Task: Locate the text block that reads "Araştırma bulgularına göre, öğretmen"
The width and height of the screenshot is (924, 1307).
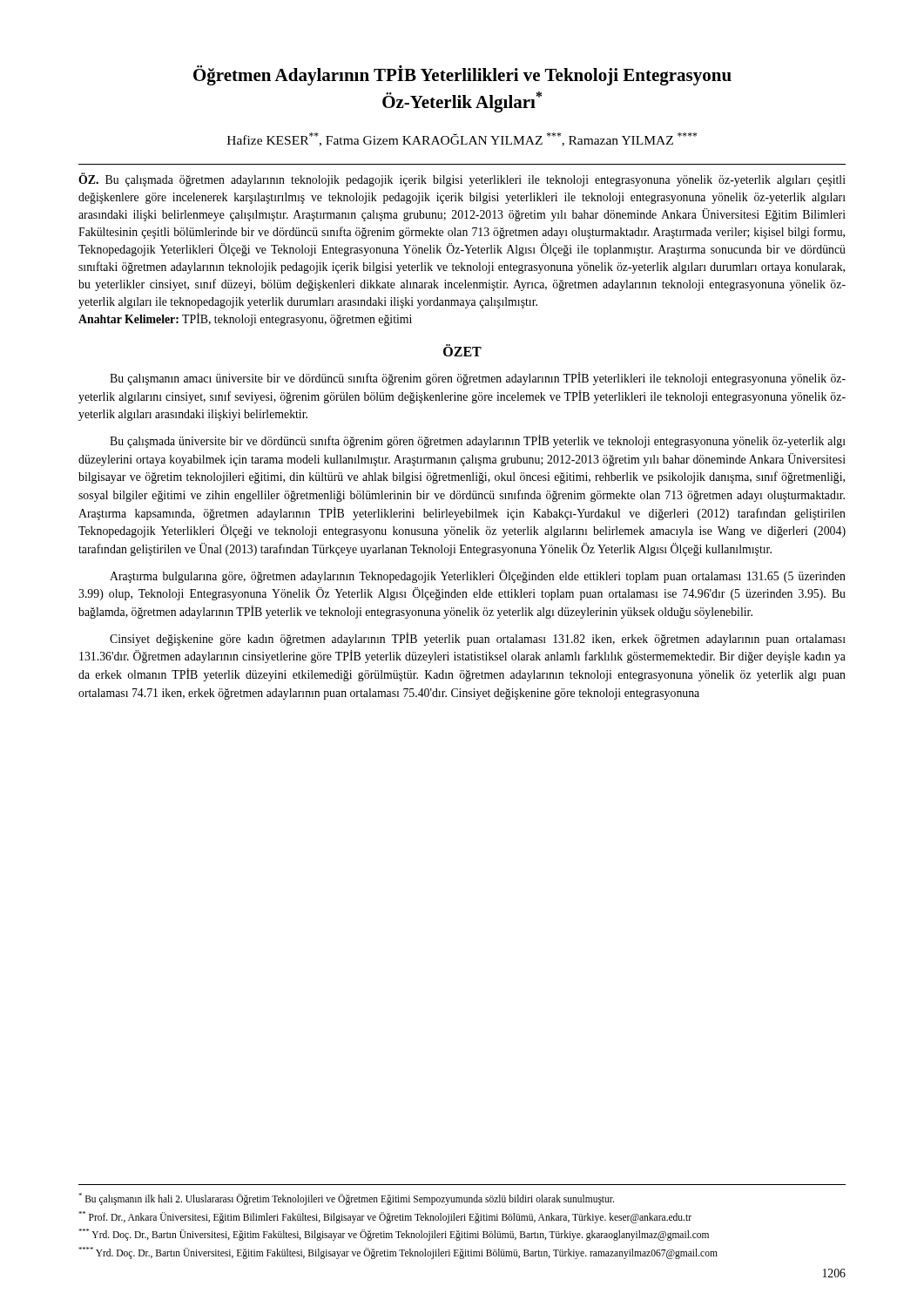Action: pos(462,595)
